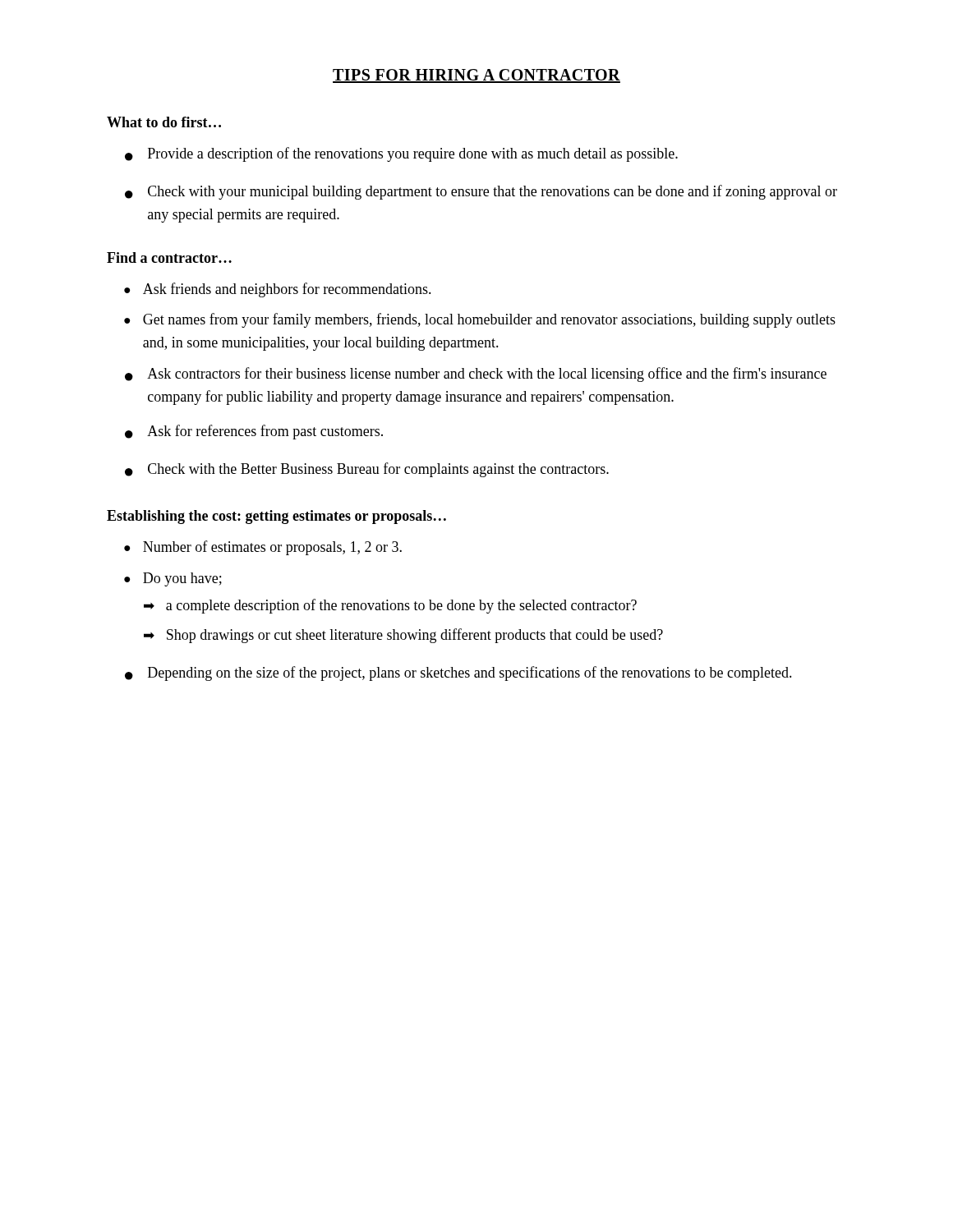
Task: Where does it say "Find a contractor…"?
Action: (x=170, y=258)
